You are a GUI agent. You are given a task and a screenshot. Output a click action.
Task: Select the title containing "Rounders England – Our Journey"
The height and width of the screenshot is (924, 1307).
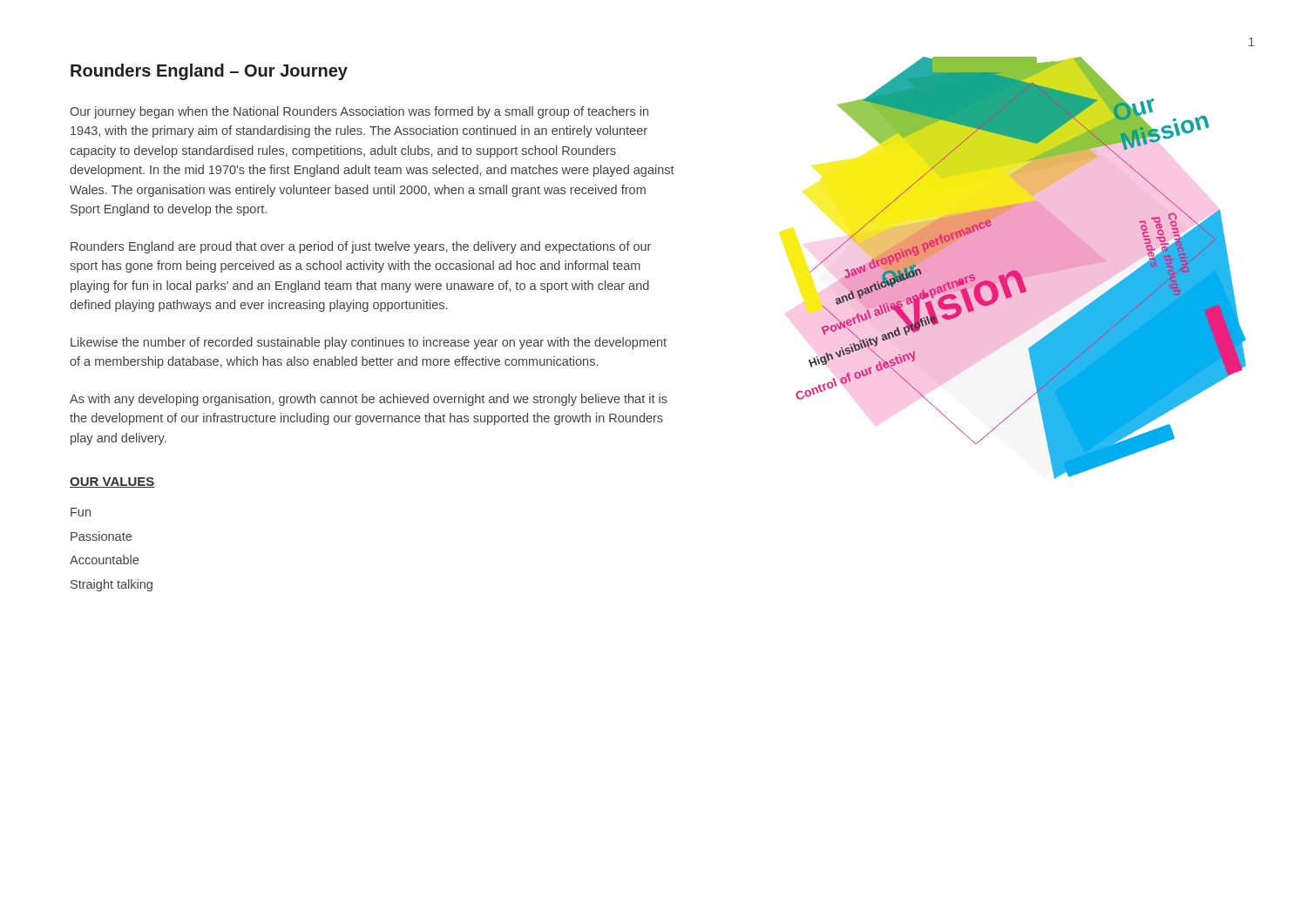pos(209,71)
